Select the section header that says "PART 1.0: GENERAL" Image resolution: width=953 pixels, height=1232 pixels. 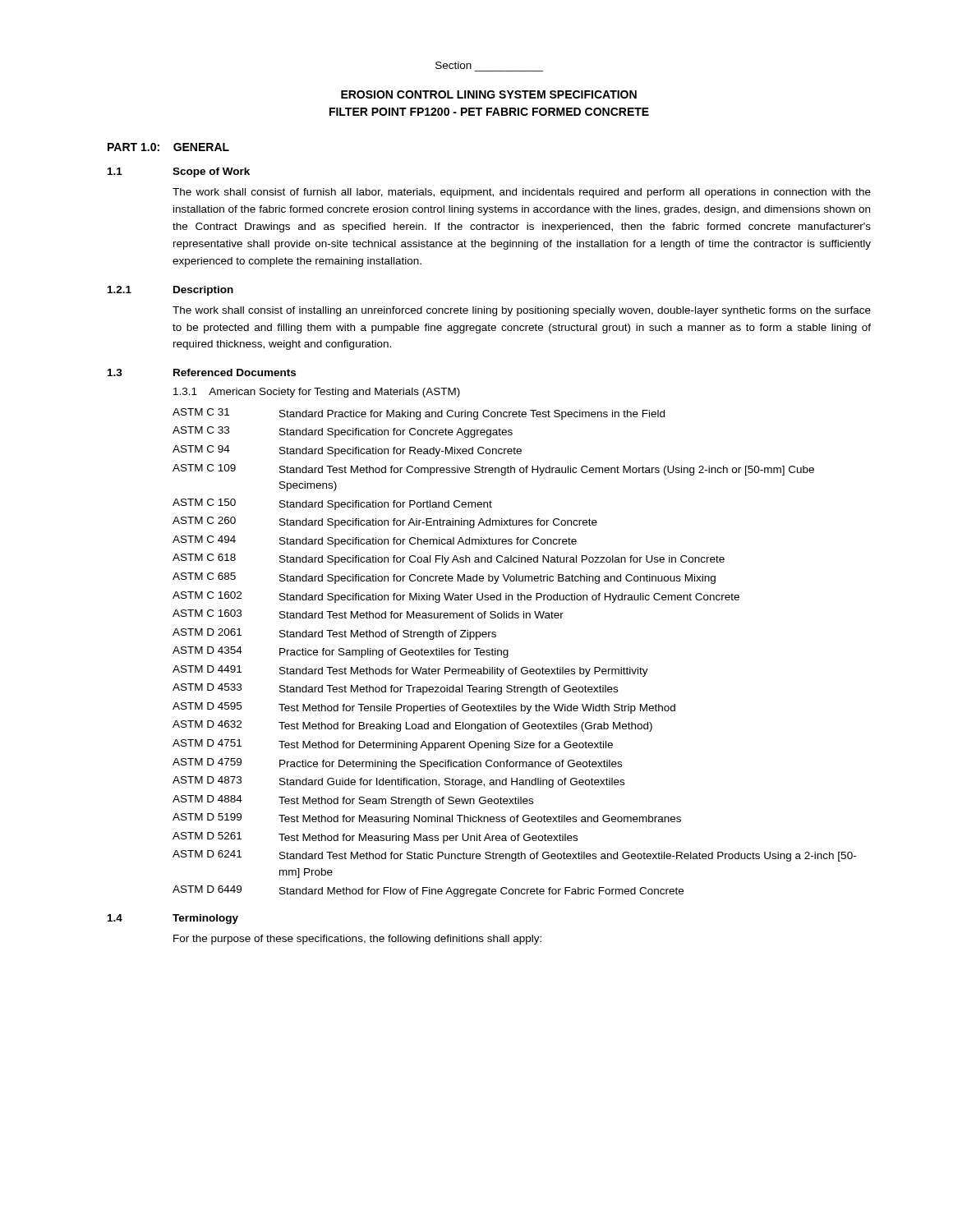point(168,147)
